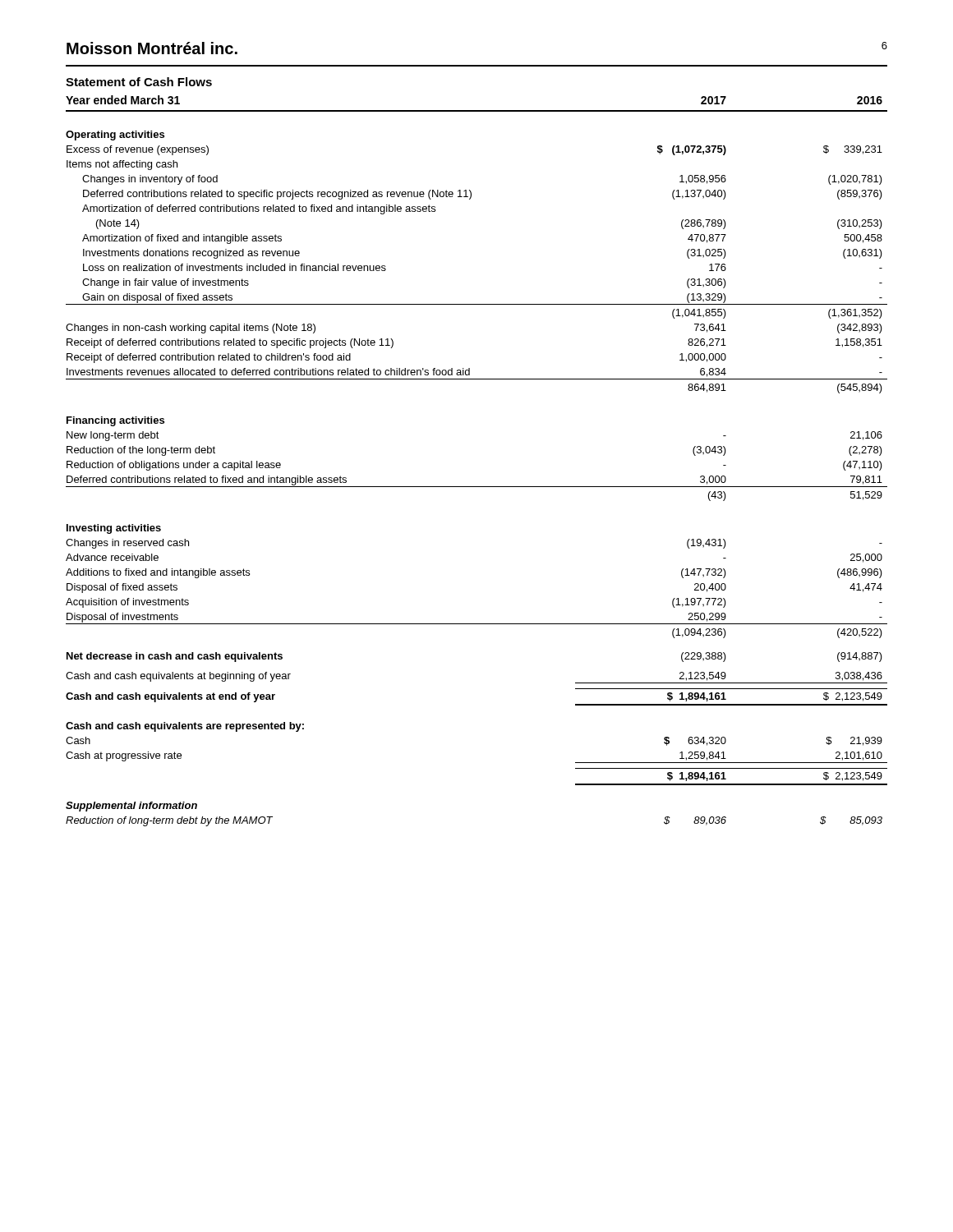The height and width of the screenshot is (1232, 953).
Task: Find the passage starting "Moisson Montréal inc."
Action: 152,48
